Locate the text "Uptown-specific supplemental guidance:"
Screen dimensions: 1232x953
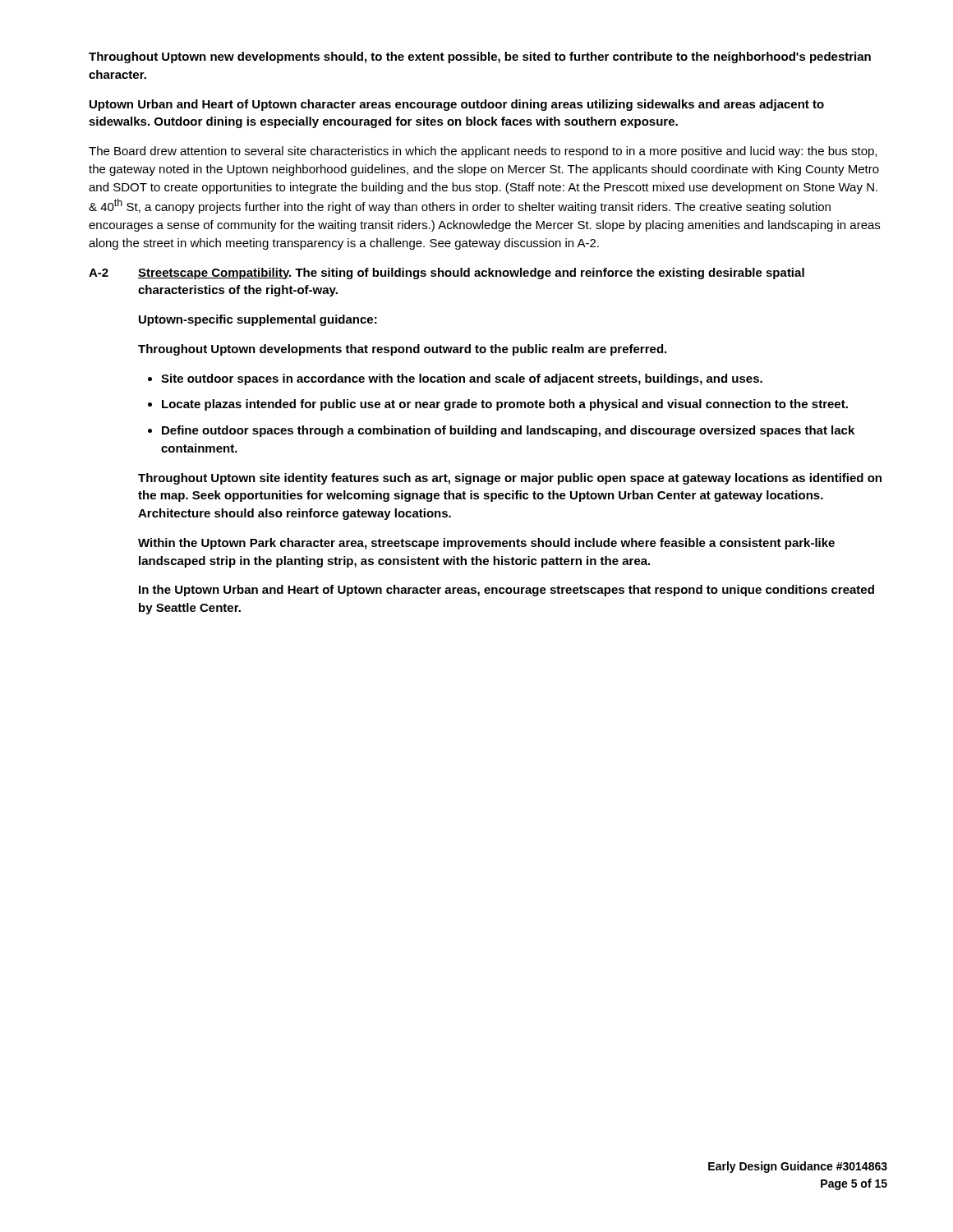pyautogui.click(x=258, y=320)
